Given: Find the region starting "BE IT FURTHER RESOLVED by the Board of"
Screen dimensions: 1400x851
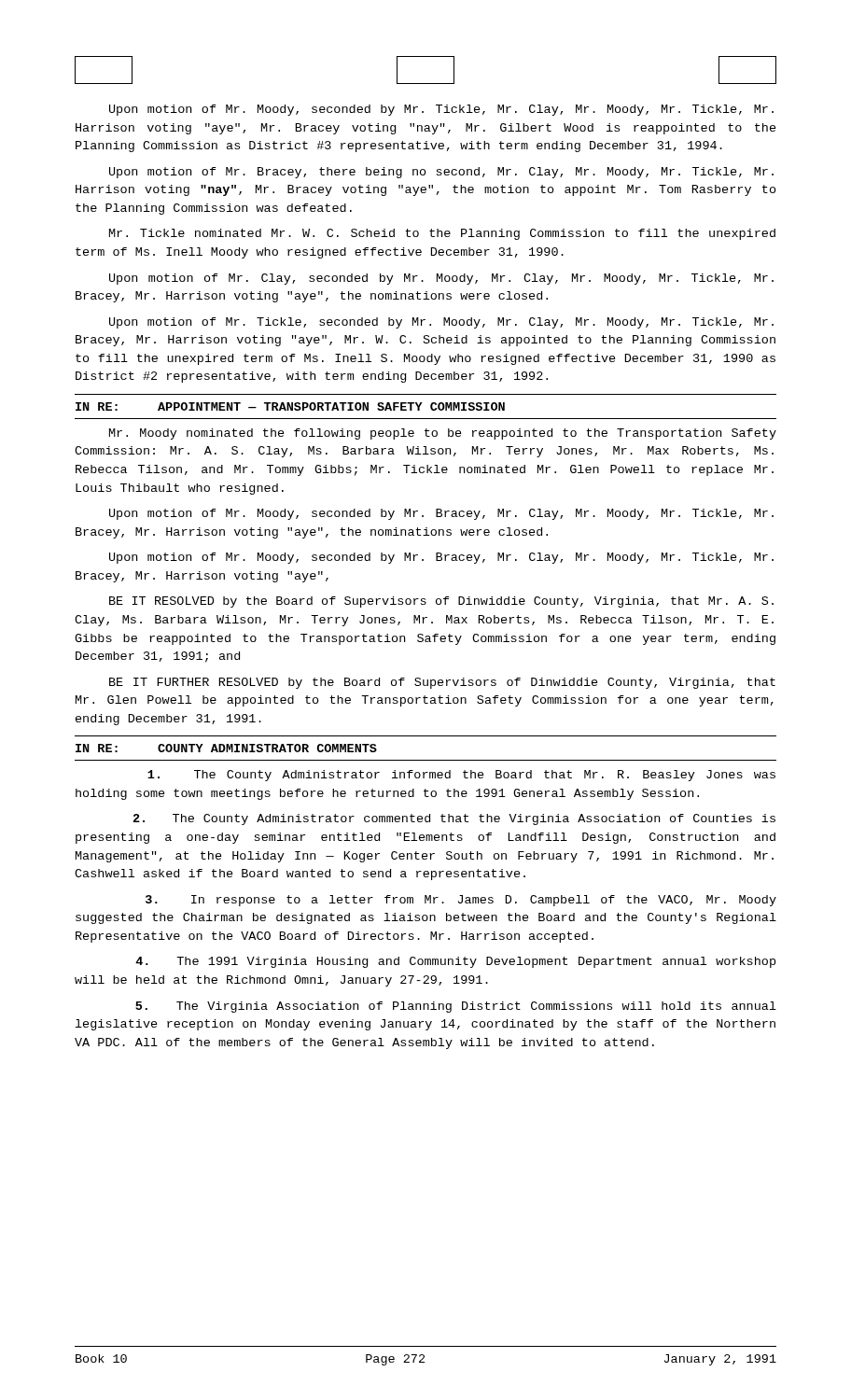Looking at the screenshot, I should pyautogui.click(x=426, y=701).
